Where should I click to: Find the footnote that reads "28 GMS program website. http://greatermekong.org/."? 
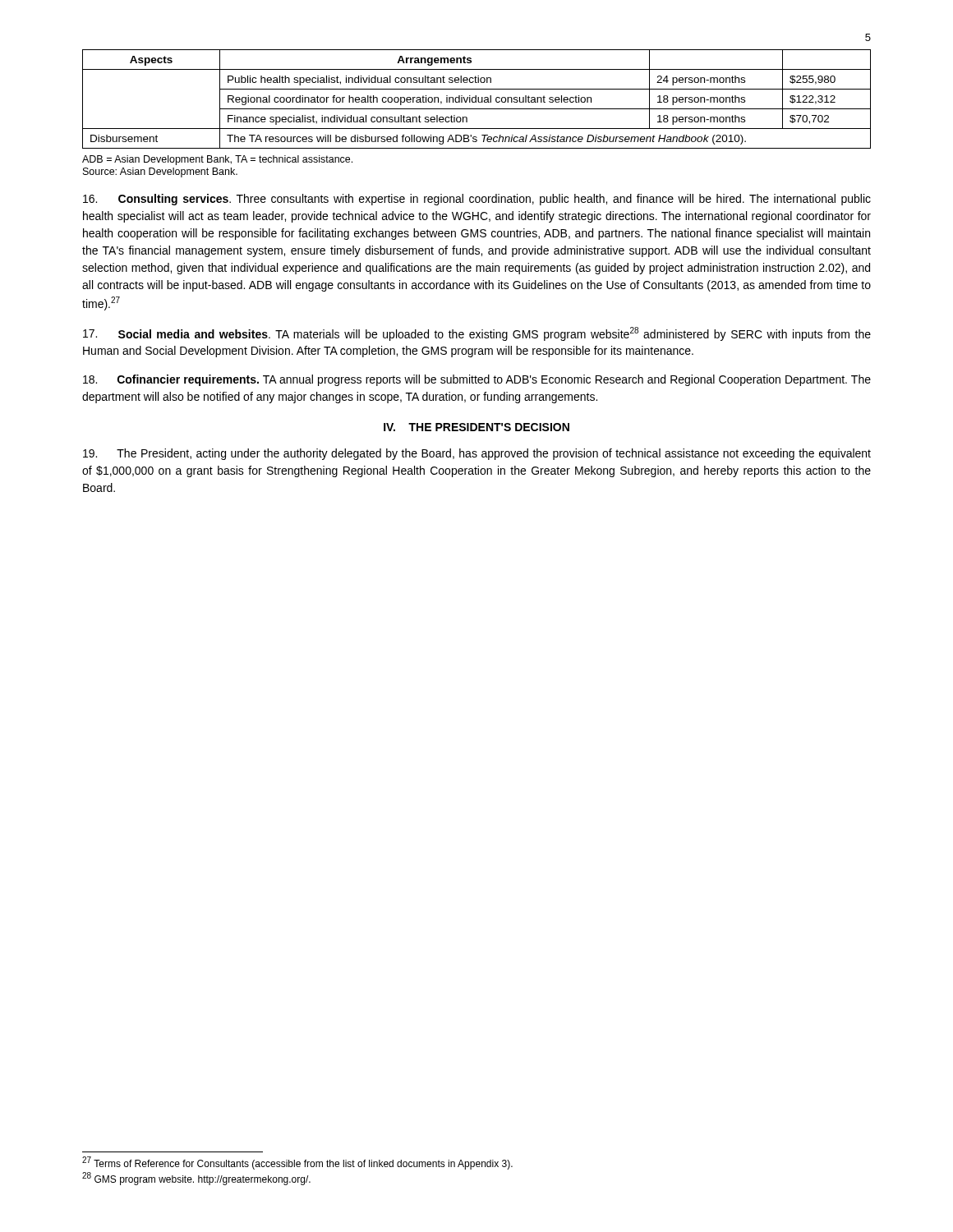197,1178
